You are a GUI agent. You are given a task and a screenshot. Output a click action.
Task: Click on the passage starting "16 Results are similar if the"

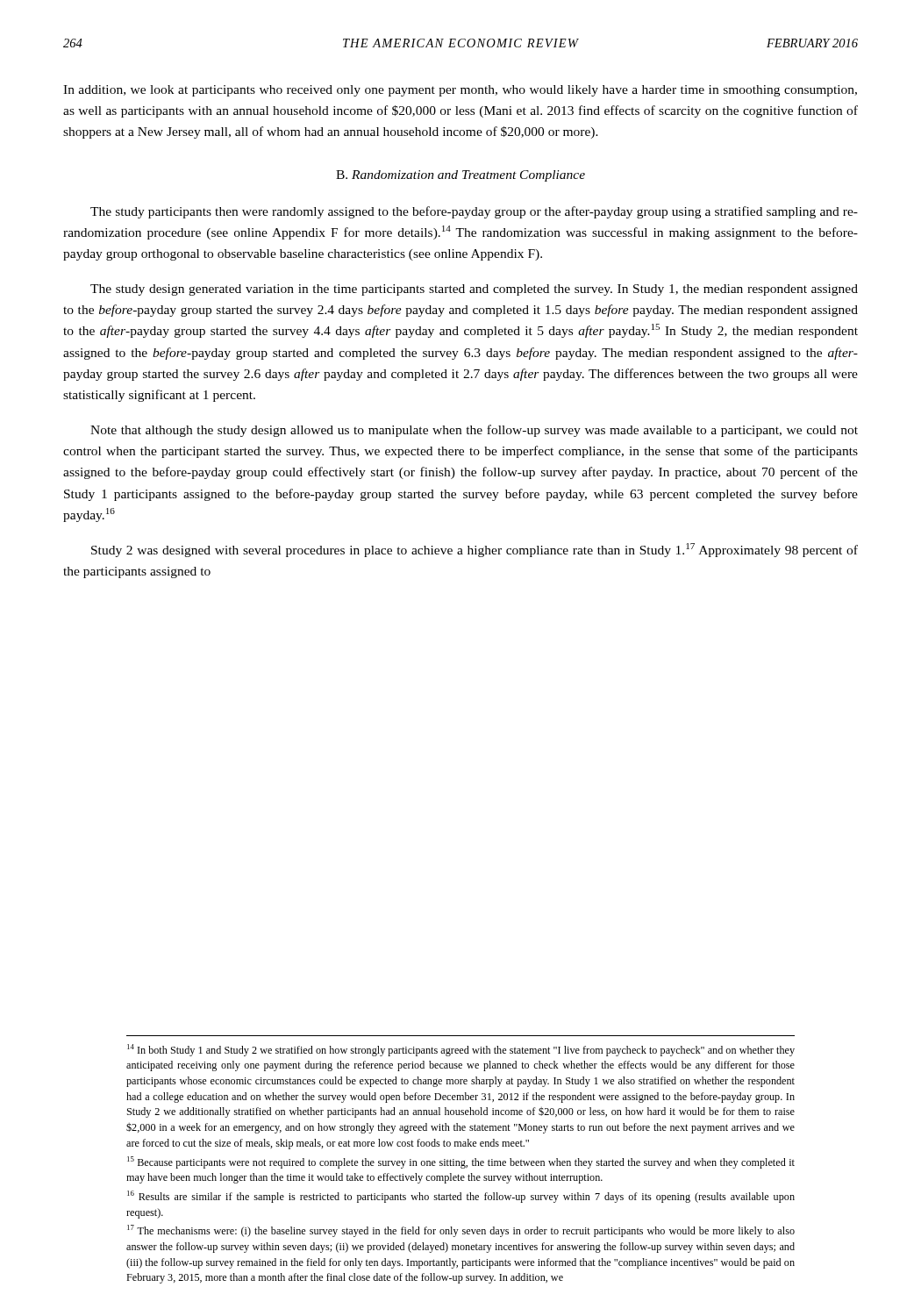pyautogui.click(x=460, y=1204)
